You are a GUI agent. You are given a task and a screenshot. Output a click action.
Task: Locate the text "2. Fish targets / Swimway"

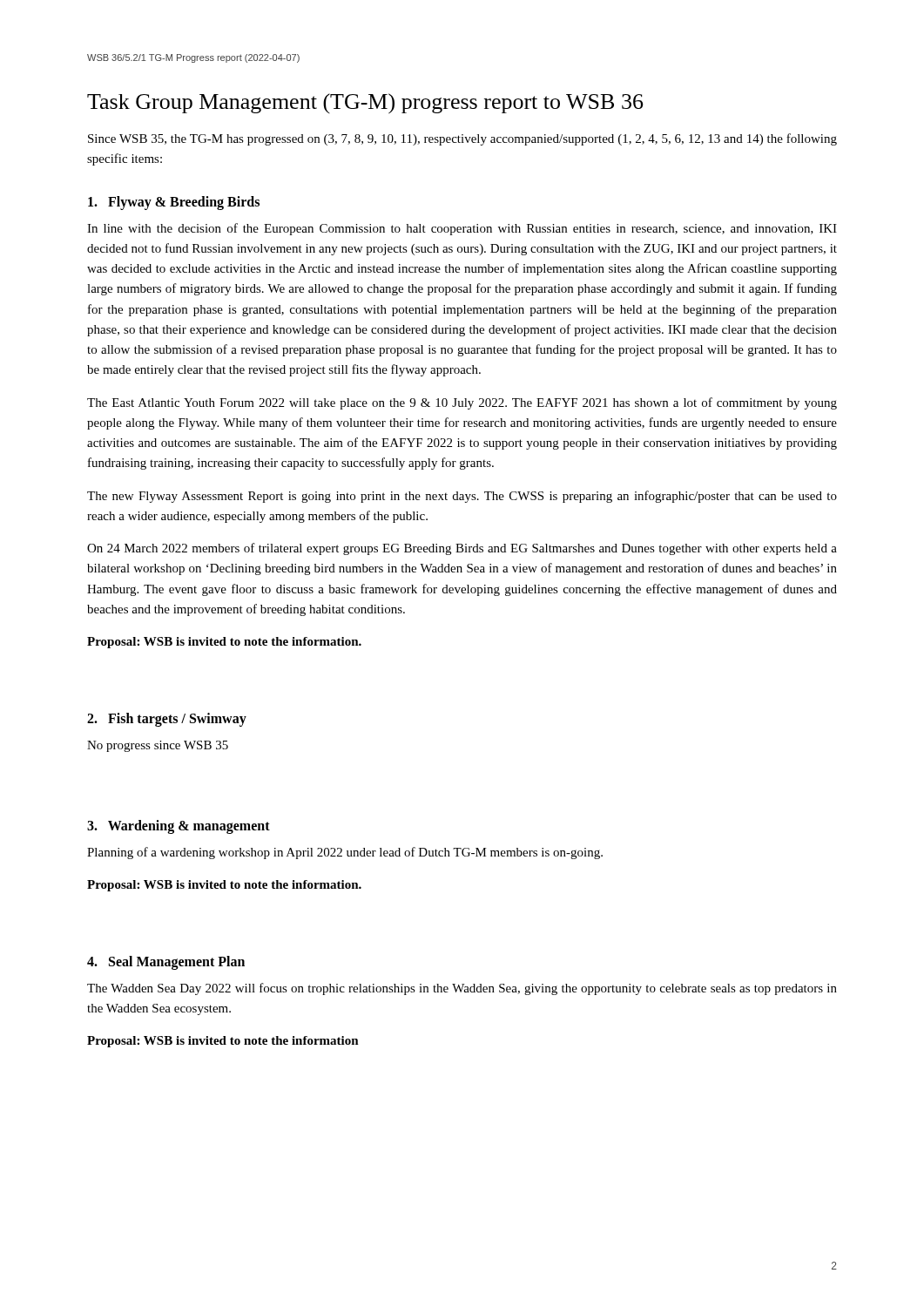[x=167, y=718]
